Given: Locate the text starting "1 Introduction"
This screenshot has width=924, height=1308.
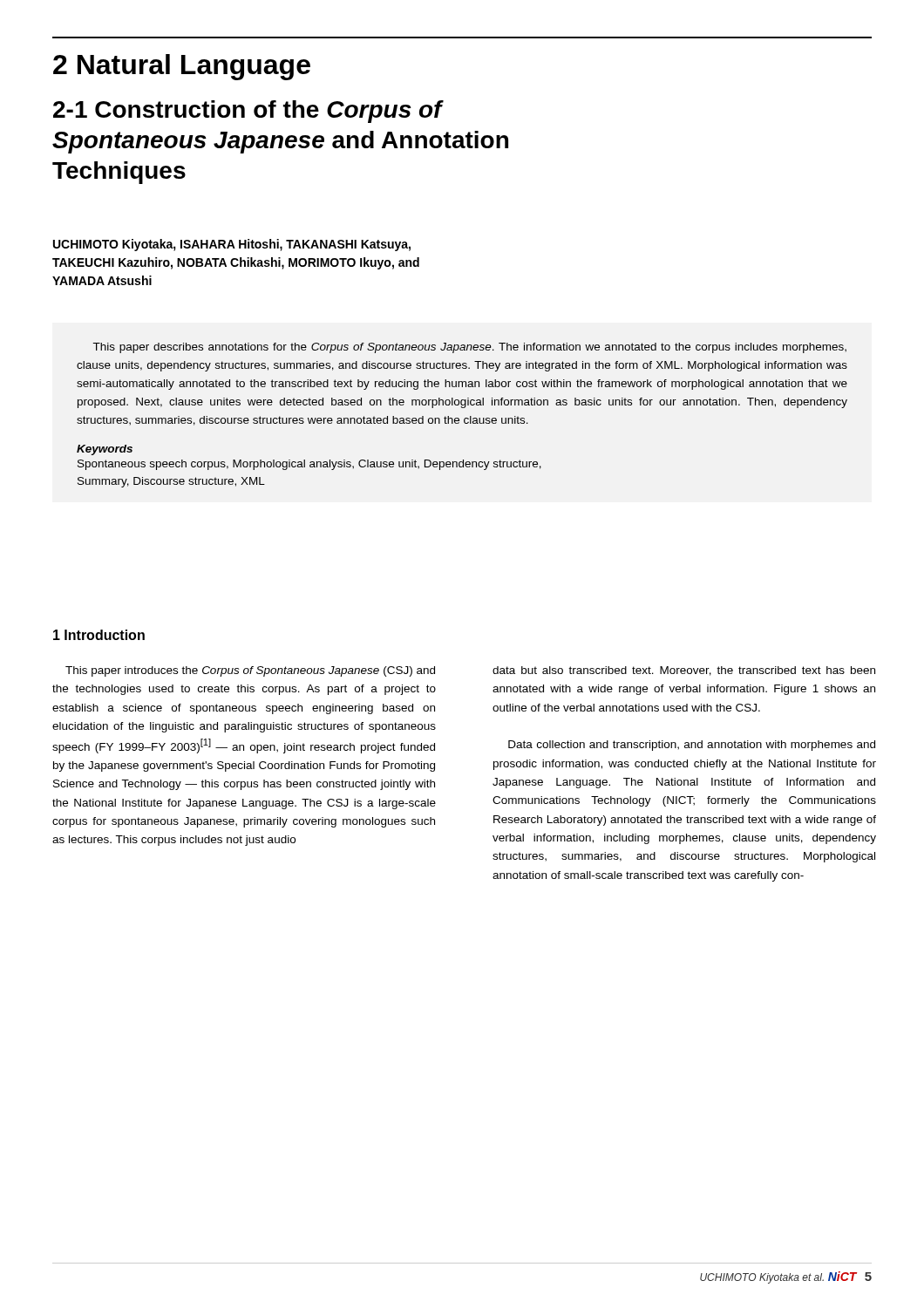Looking at the screenshot, I should point(99,635).
